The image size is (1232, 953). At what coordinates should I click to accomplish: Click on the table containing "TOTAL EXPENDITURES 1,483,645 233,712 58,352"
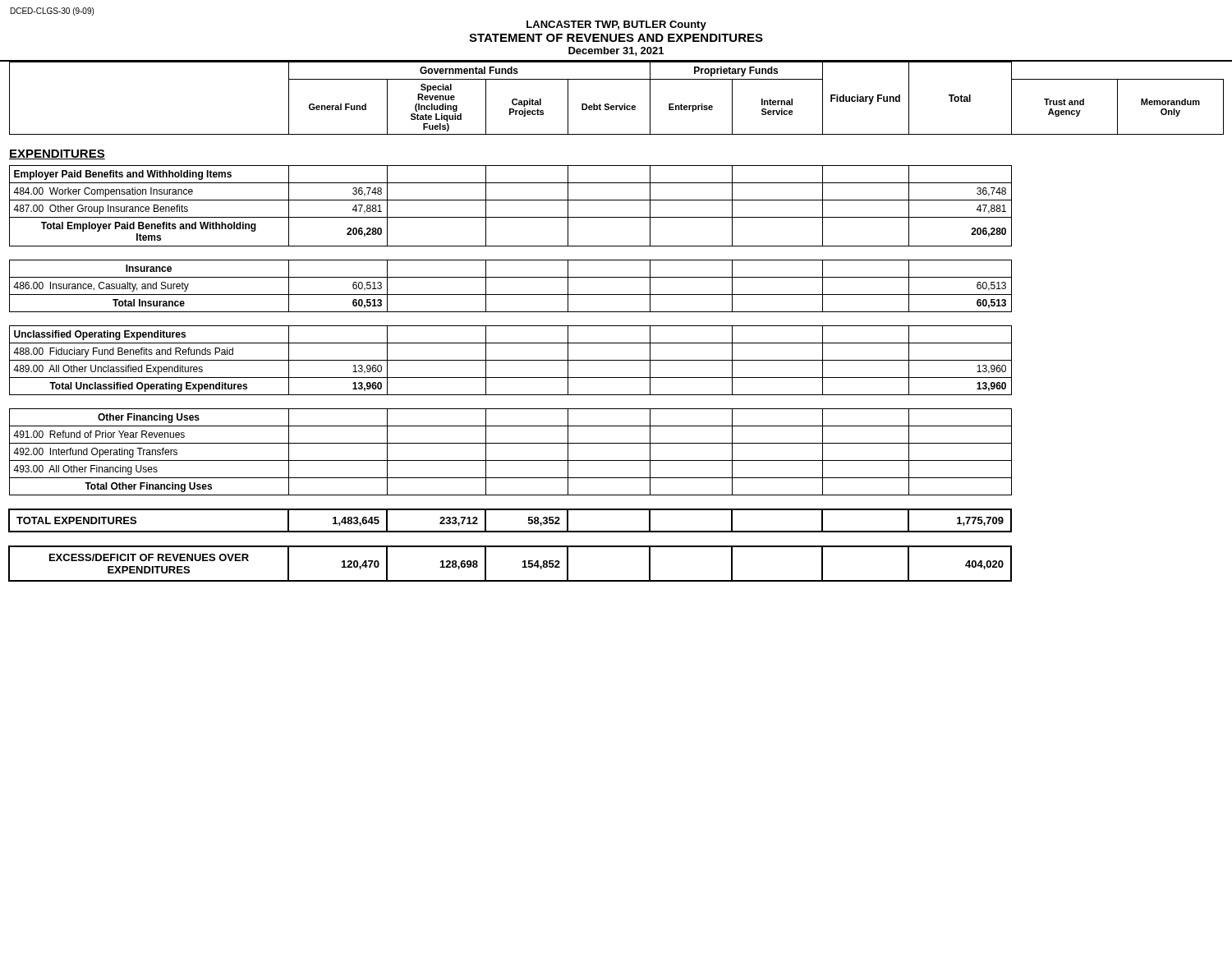616,520
